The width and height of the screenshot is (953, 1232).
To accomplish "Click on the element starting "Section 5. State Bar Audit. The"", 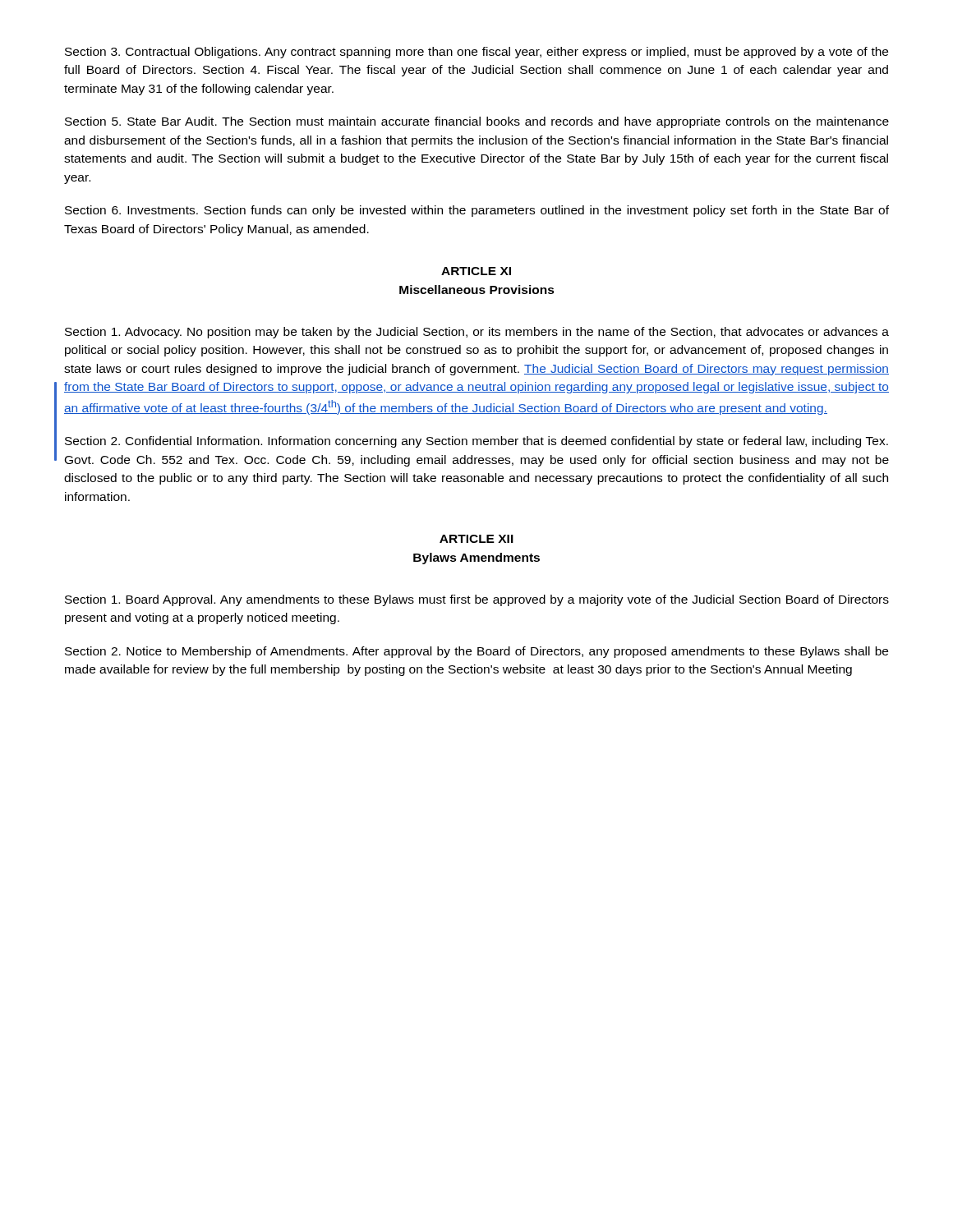I will [x=476, y=149].
